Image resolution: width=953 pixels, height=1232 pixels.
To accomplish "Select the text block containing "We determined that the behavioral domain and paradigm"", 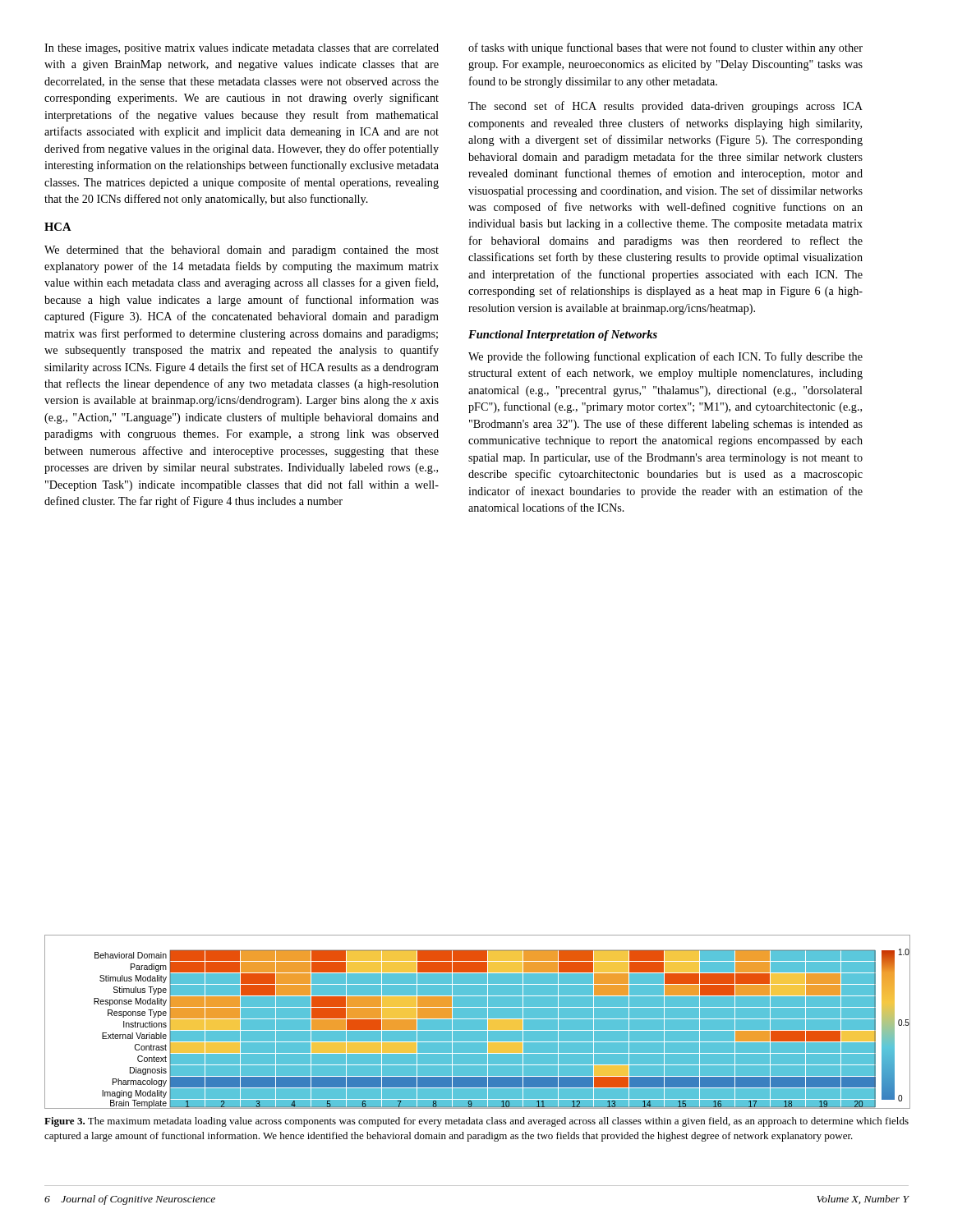I will click(x=242, y=375).
